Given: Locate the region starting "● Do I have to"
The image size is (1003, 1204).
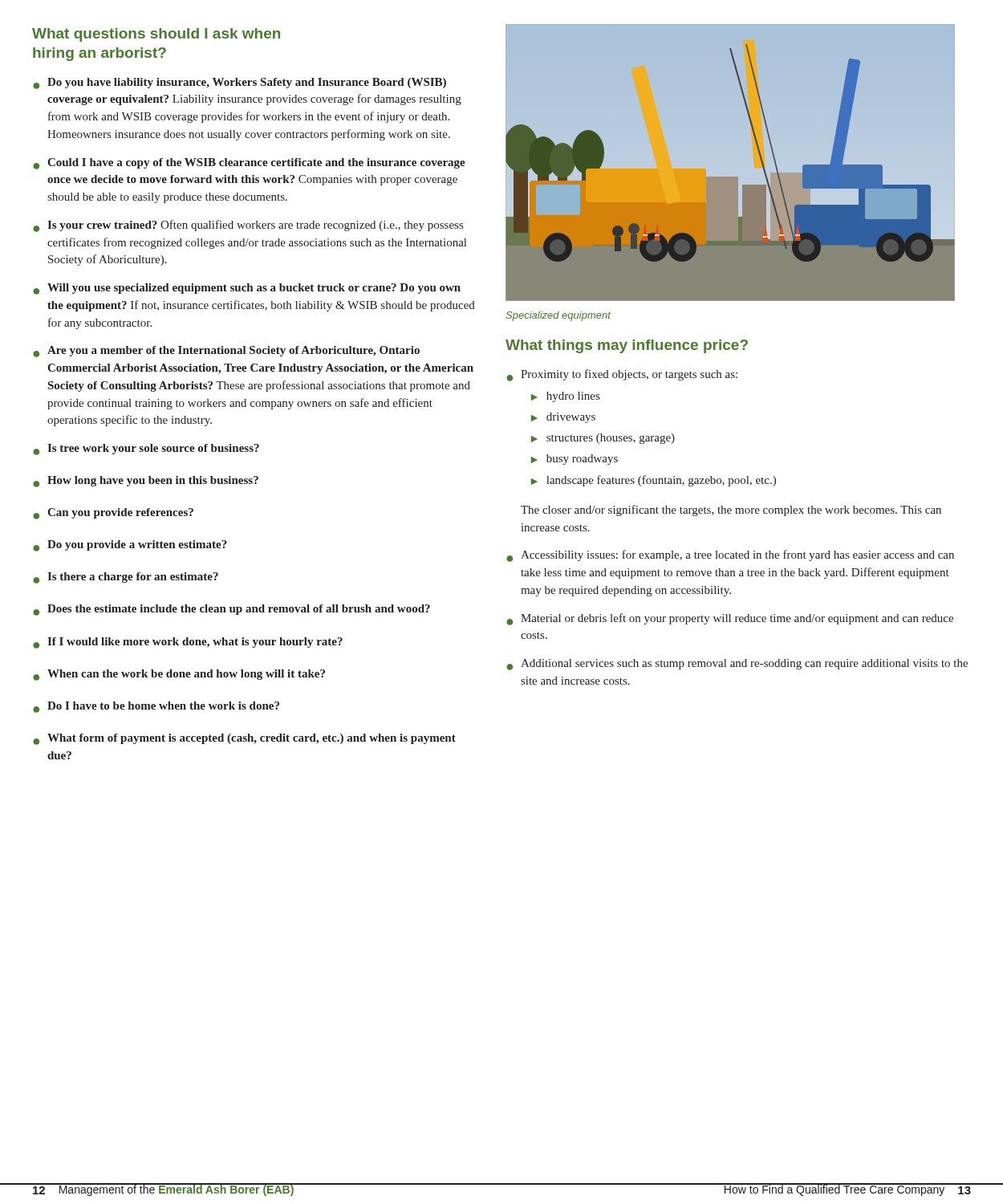Looking at the screenshot, I should pos(255,708).
